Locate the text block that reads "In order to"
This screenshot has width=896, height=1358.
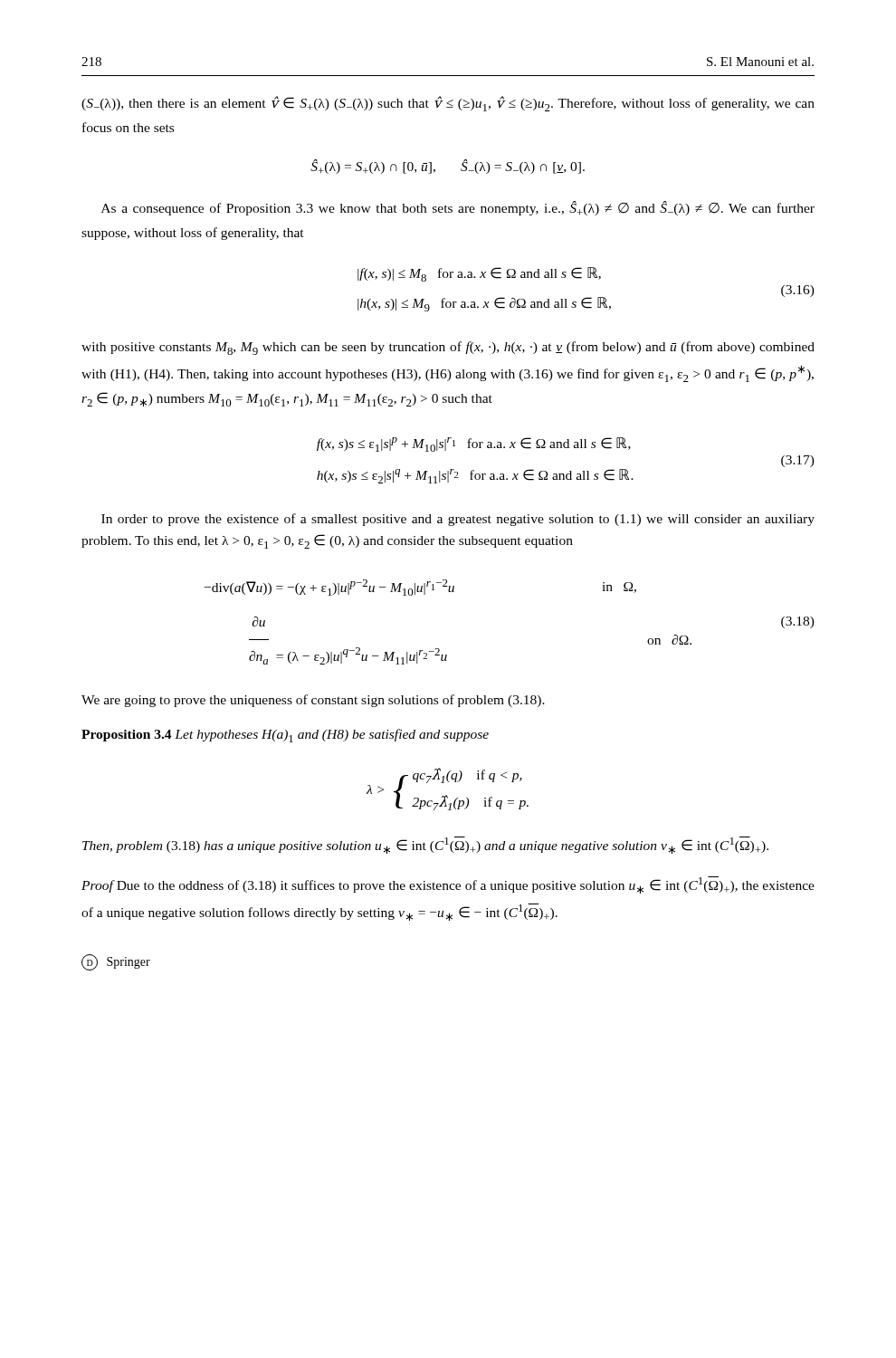click(x=448, y=531)
